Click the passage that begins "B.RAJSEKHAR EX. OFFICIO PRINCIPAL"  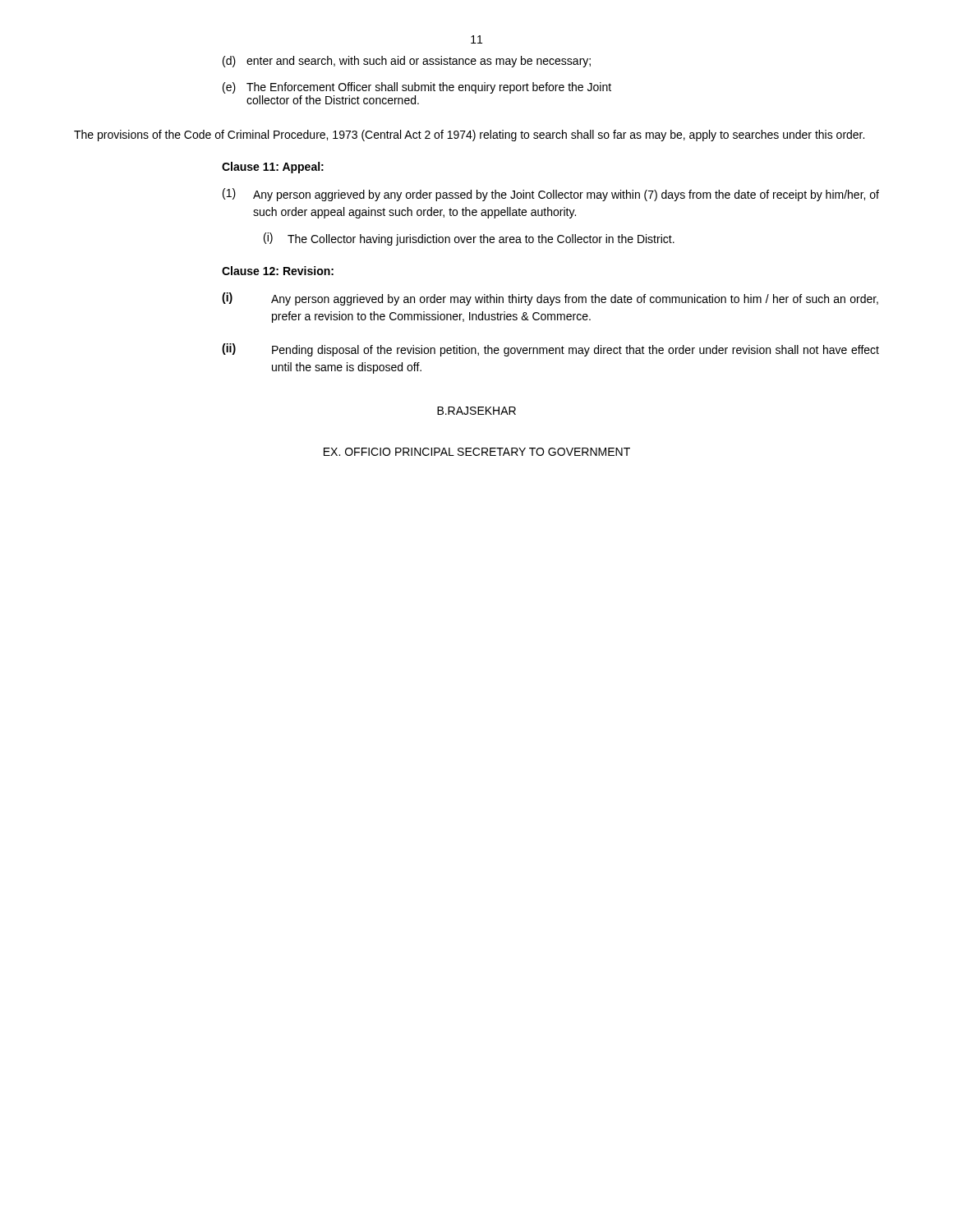click(476, 411)
